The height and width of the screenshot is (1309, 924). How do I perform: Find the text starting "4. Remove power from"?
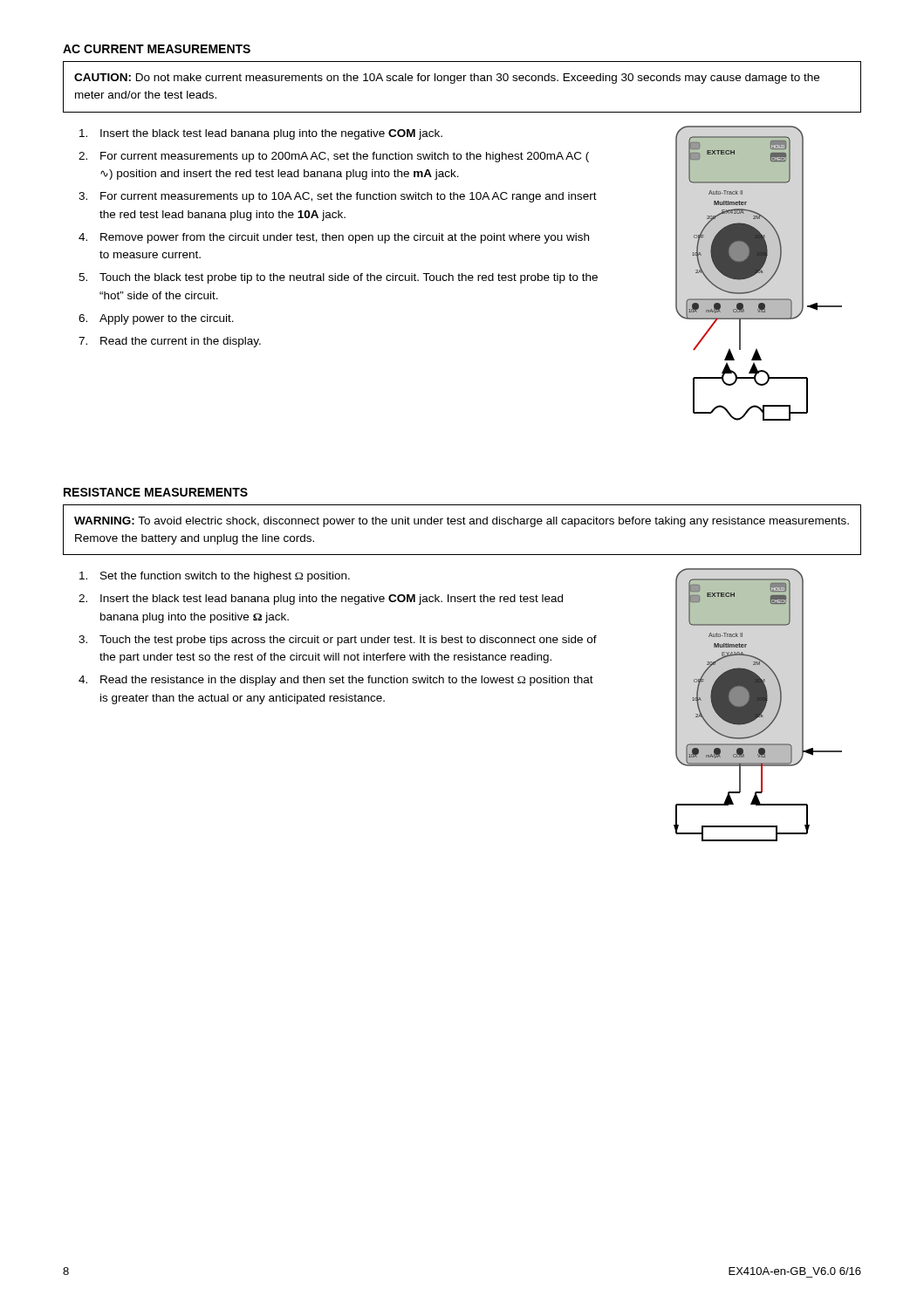pyautogui.click(x=339, y=246)
